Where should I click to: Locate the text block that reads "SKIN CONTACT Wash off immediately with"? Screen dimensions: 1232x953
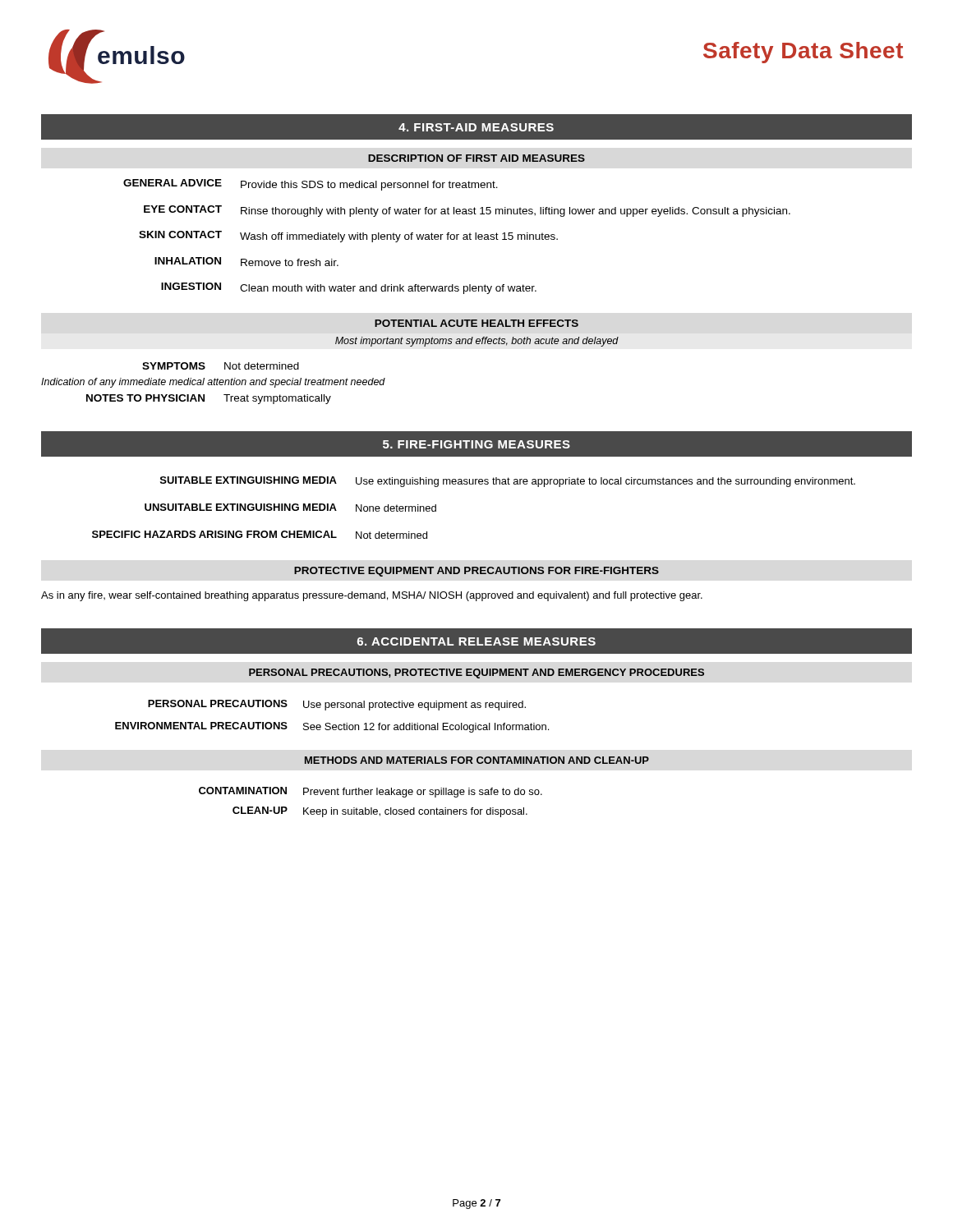(476, 236)
